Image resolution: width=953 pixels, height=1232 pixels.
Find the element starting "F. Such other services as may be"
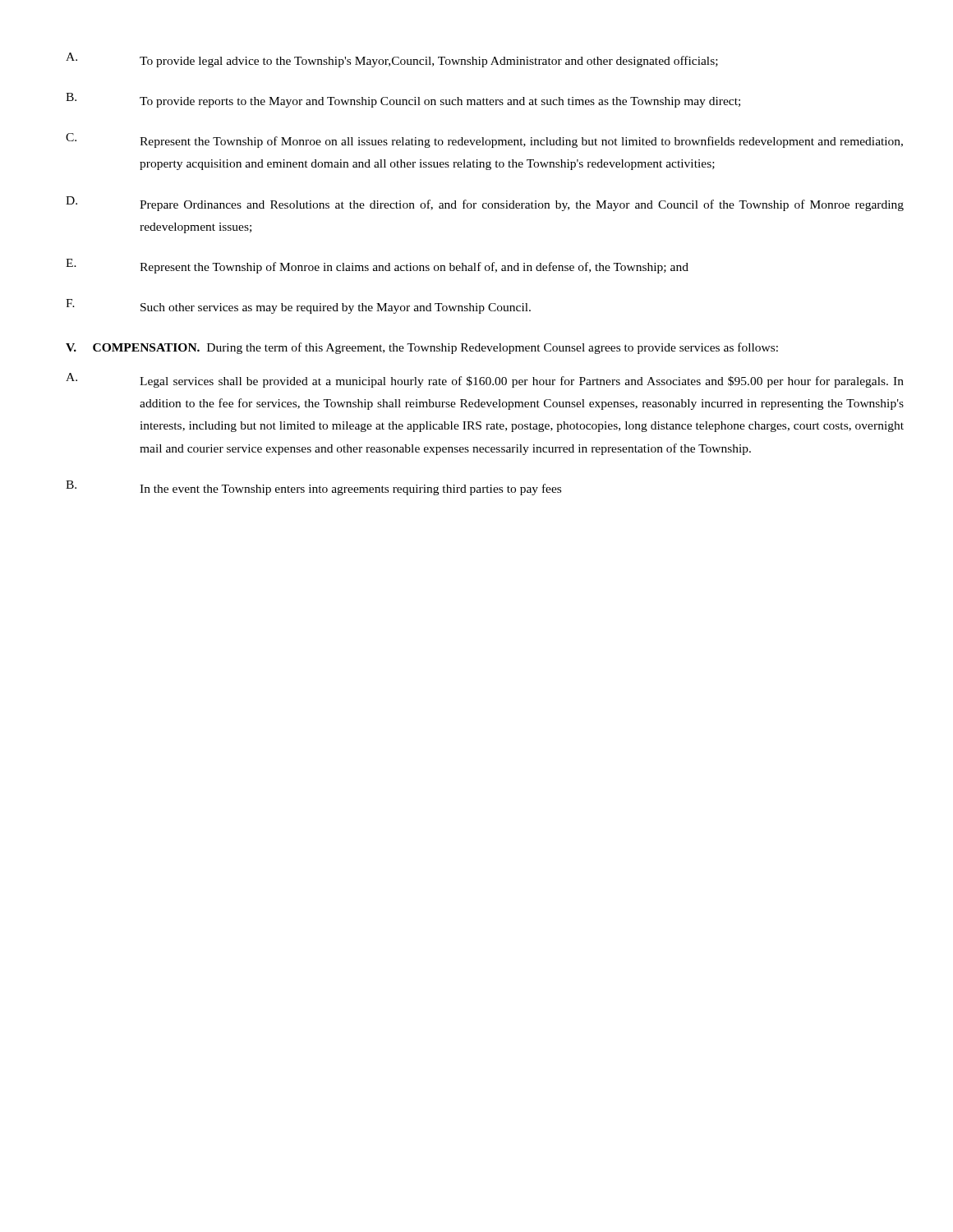tap(485, 307)
